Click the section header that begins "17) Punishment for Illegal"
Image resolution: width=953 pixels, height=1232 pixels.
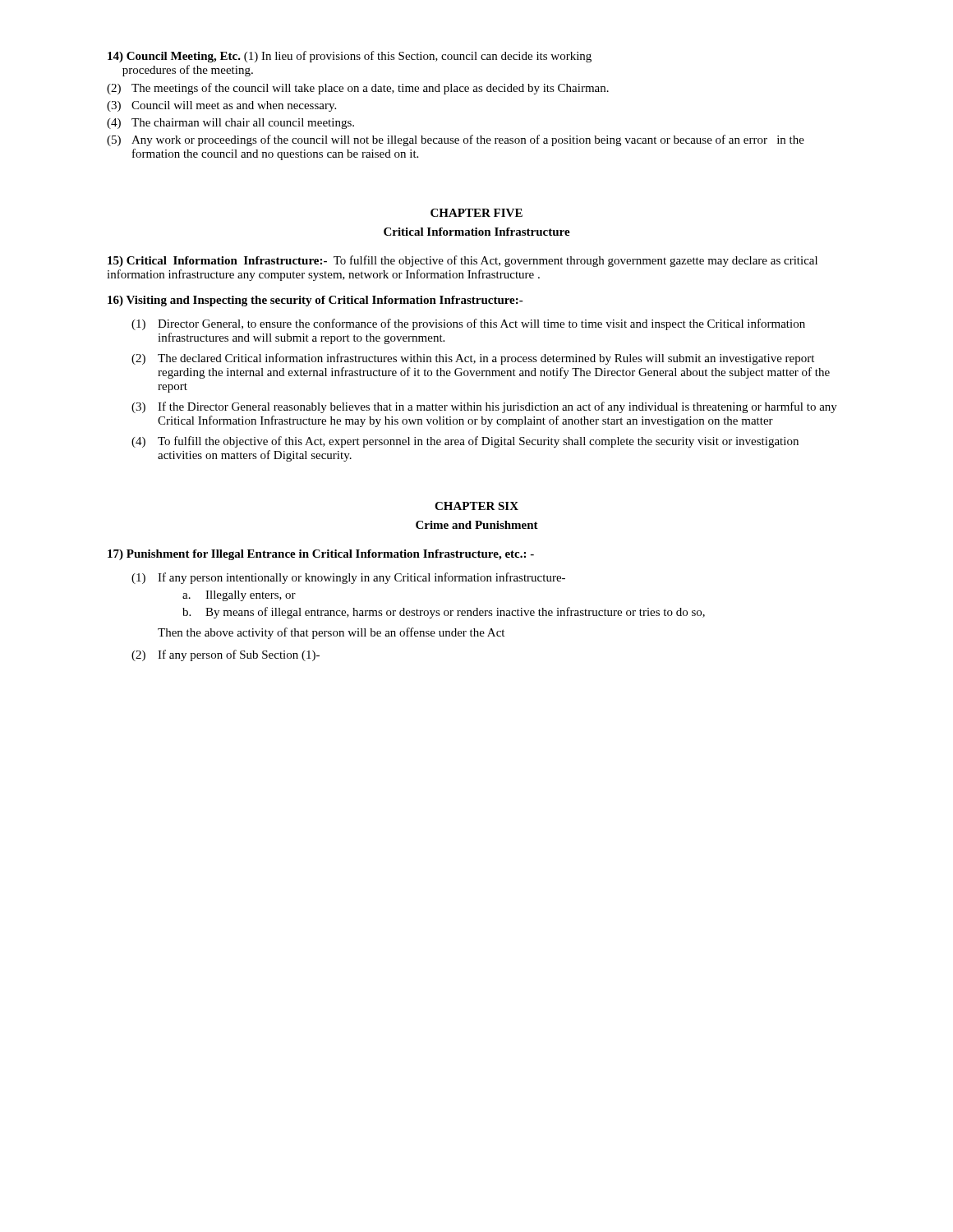tap(320, 554)
